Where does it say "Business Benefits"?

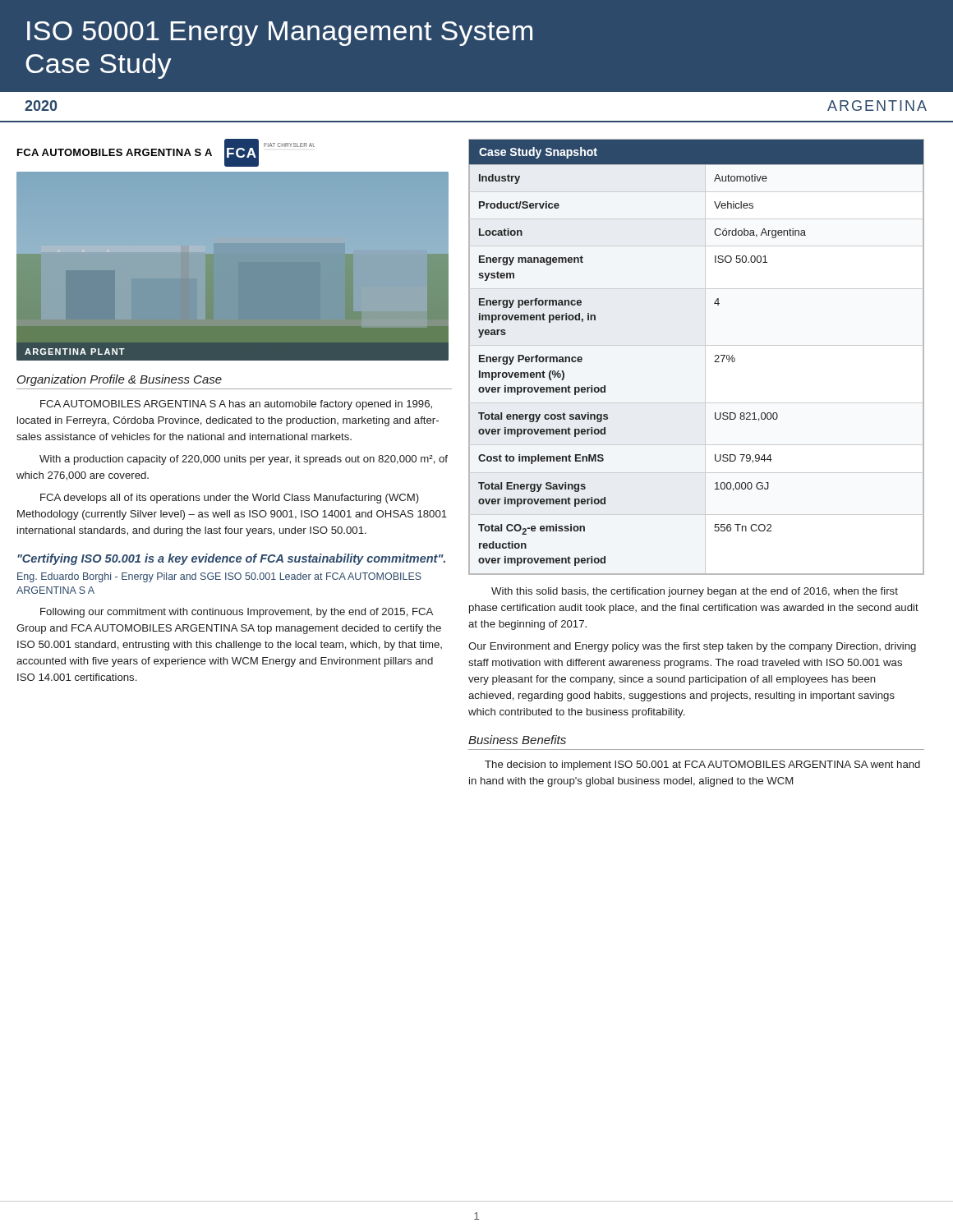pyautogui.click(x=517, y=739)
